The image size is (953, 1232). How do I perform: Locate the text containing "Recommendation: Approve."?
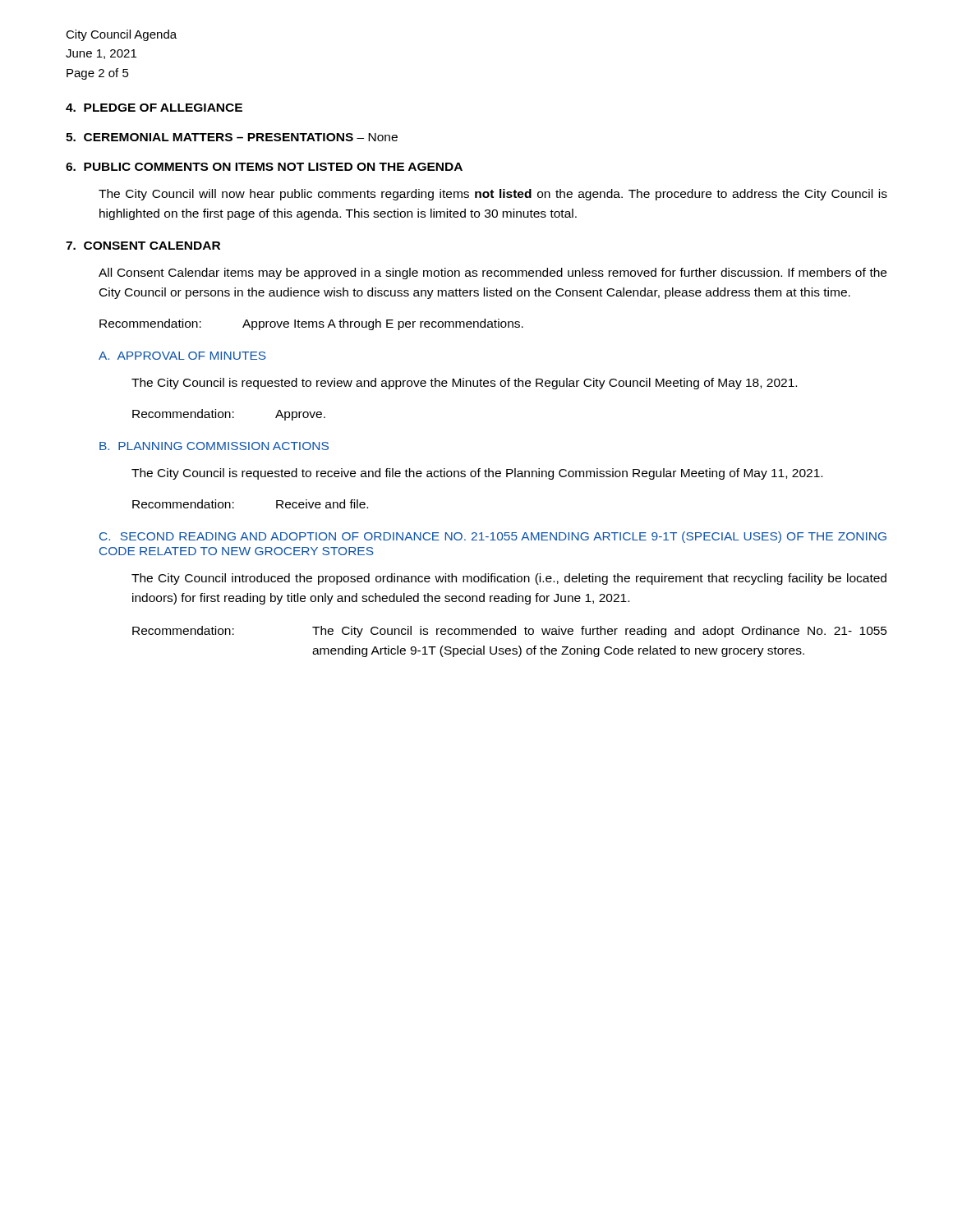tap(229, 414)
